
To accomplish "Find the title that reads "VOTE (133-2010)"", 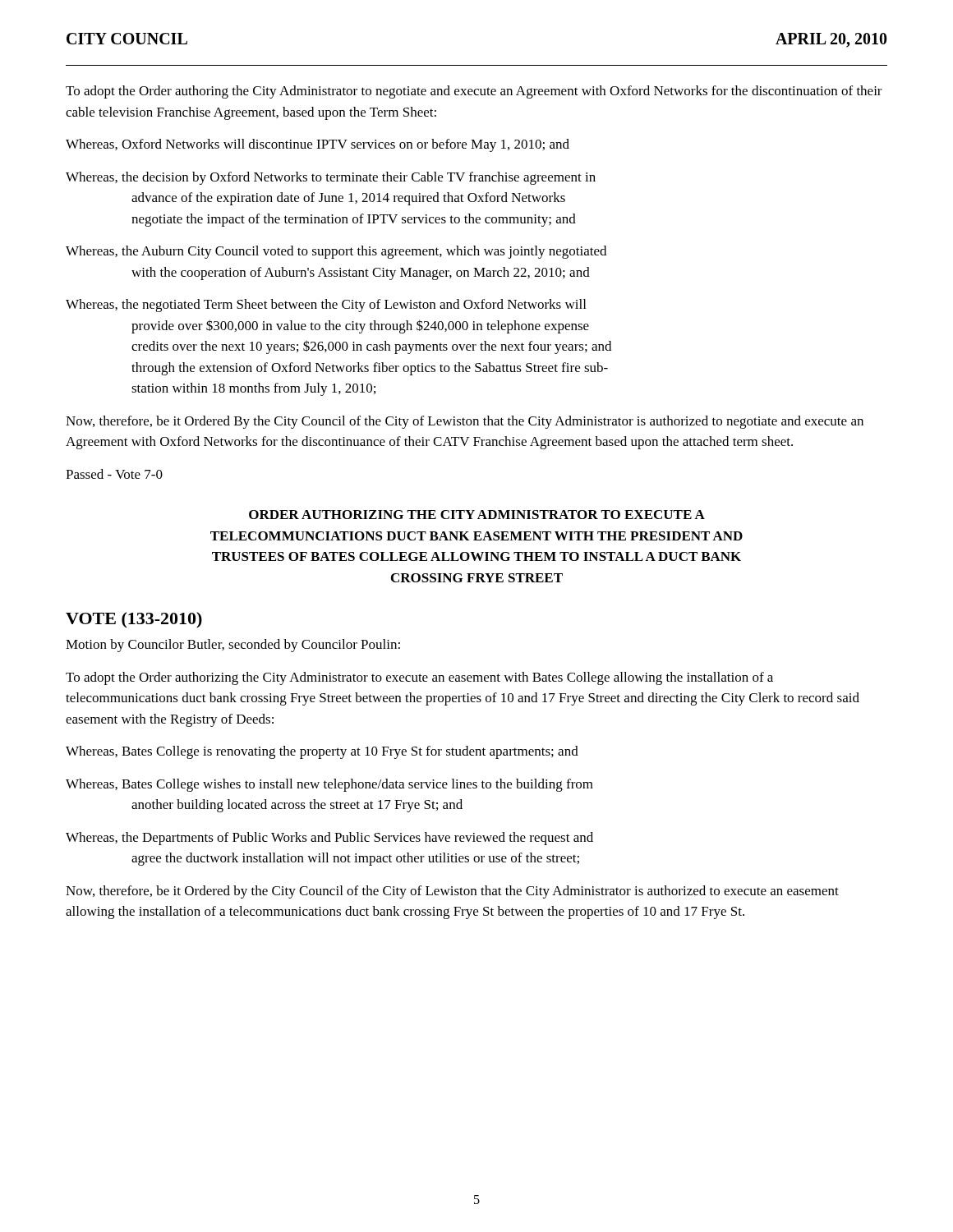I will 134,618.
